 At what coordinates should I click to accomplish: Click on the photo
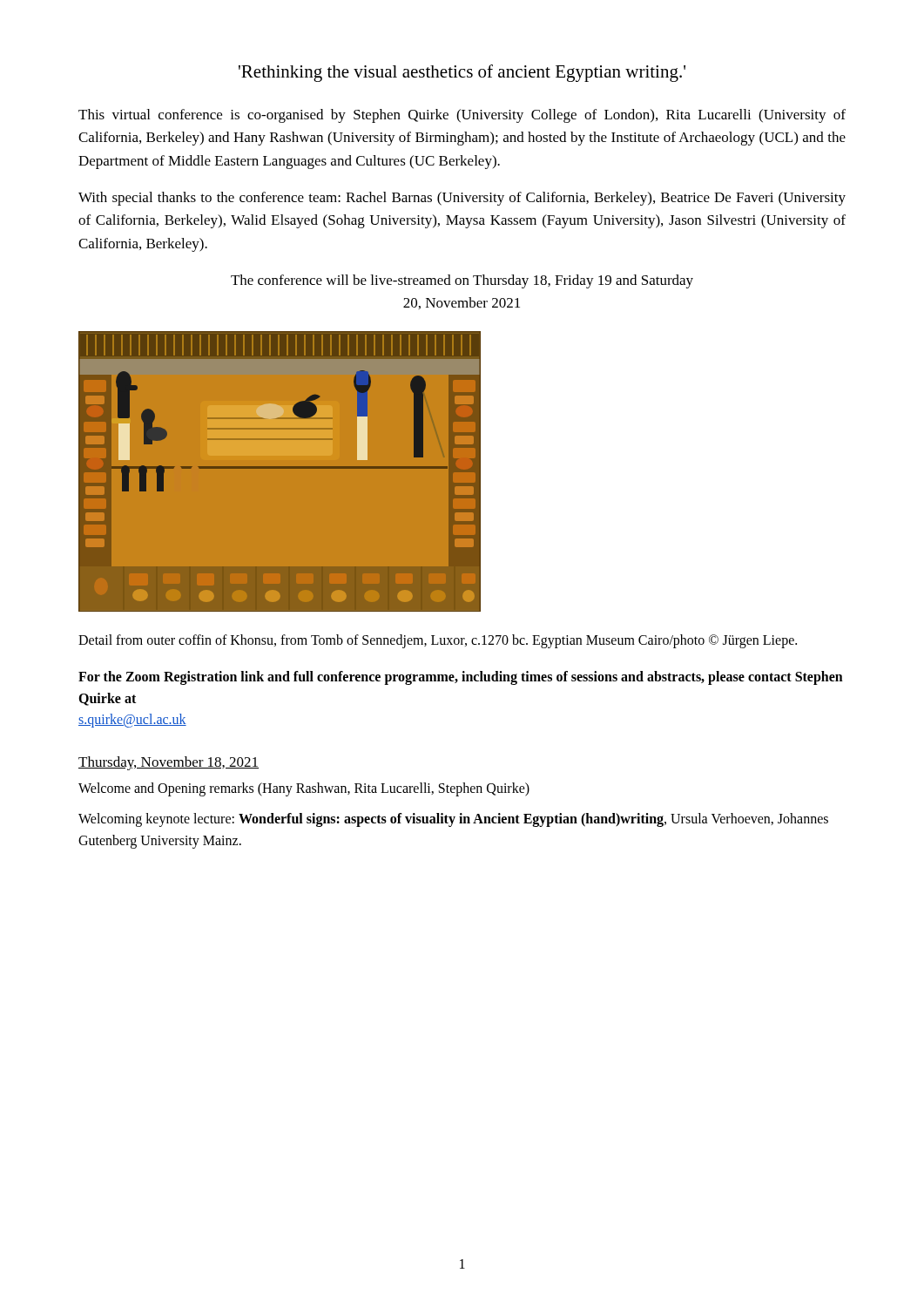tap(462, 473)
